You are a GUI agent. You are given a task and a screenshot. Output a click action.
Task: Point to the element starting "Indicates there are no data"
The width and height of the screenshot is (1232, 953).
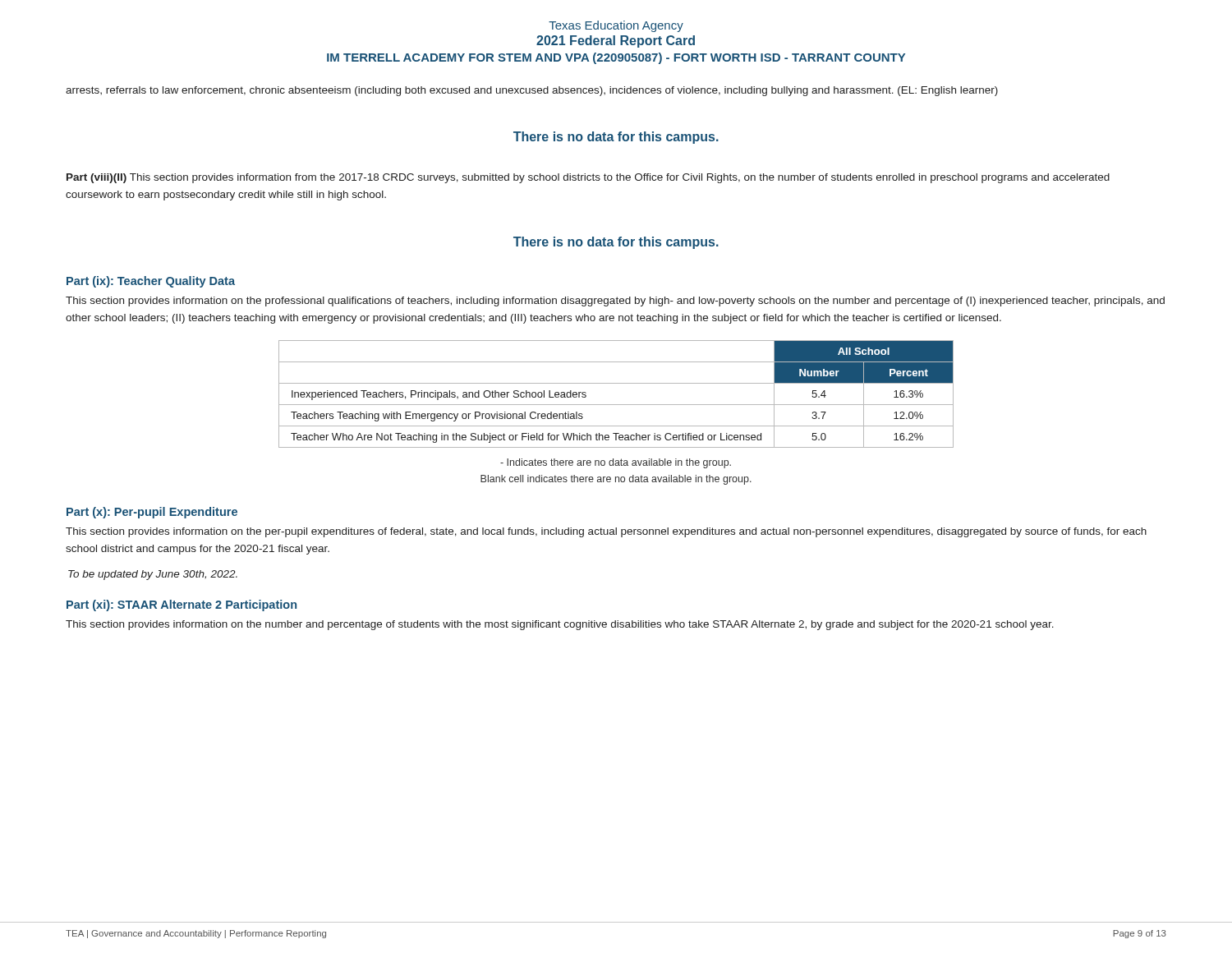616,471
